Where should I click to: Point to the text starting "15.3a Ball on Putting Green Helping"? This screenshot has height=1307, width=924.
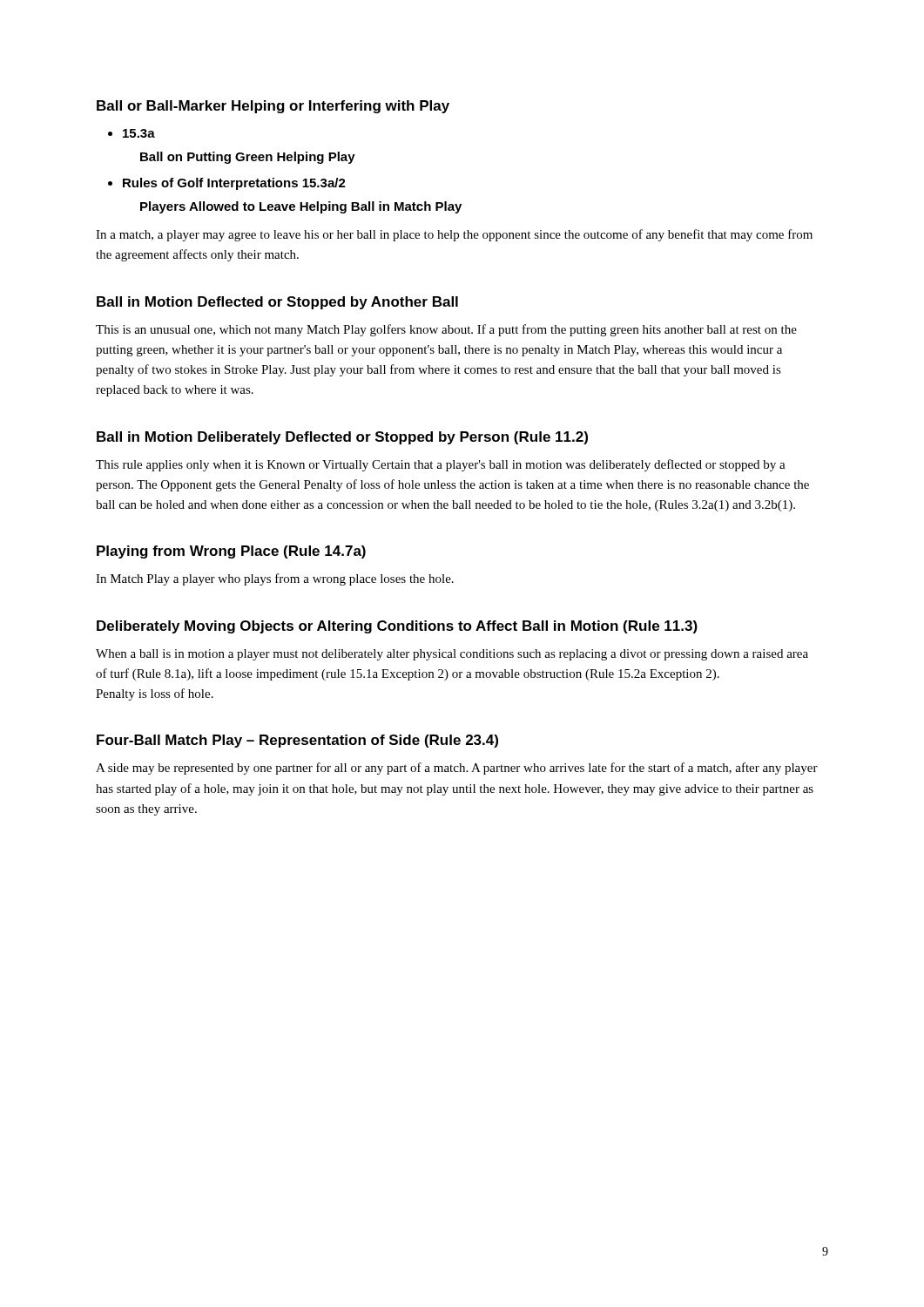[x=139, y=133]
